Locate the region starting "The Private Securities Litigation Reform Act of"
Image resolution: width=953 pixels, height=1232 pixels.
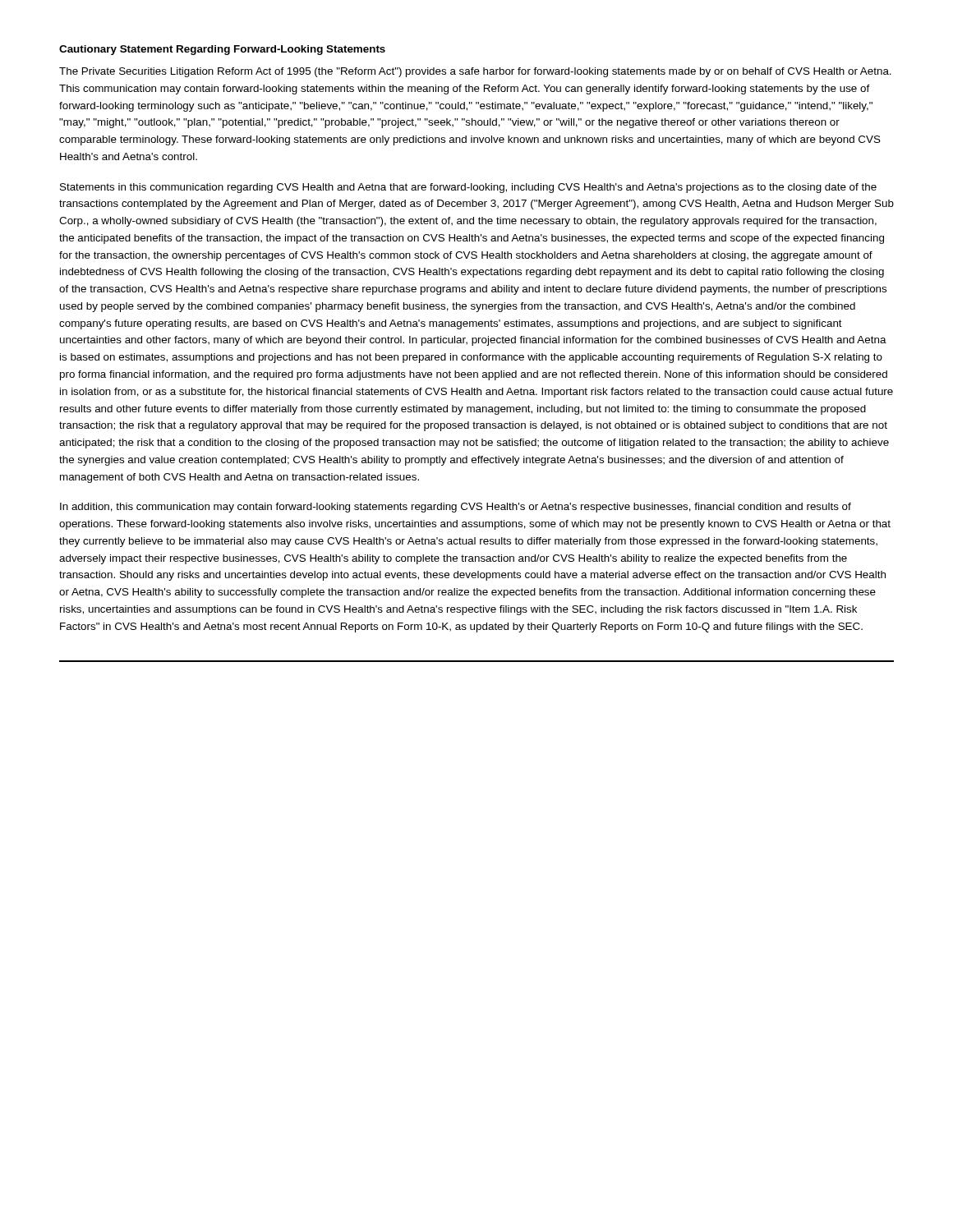point(475,114)
